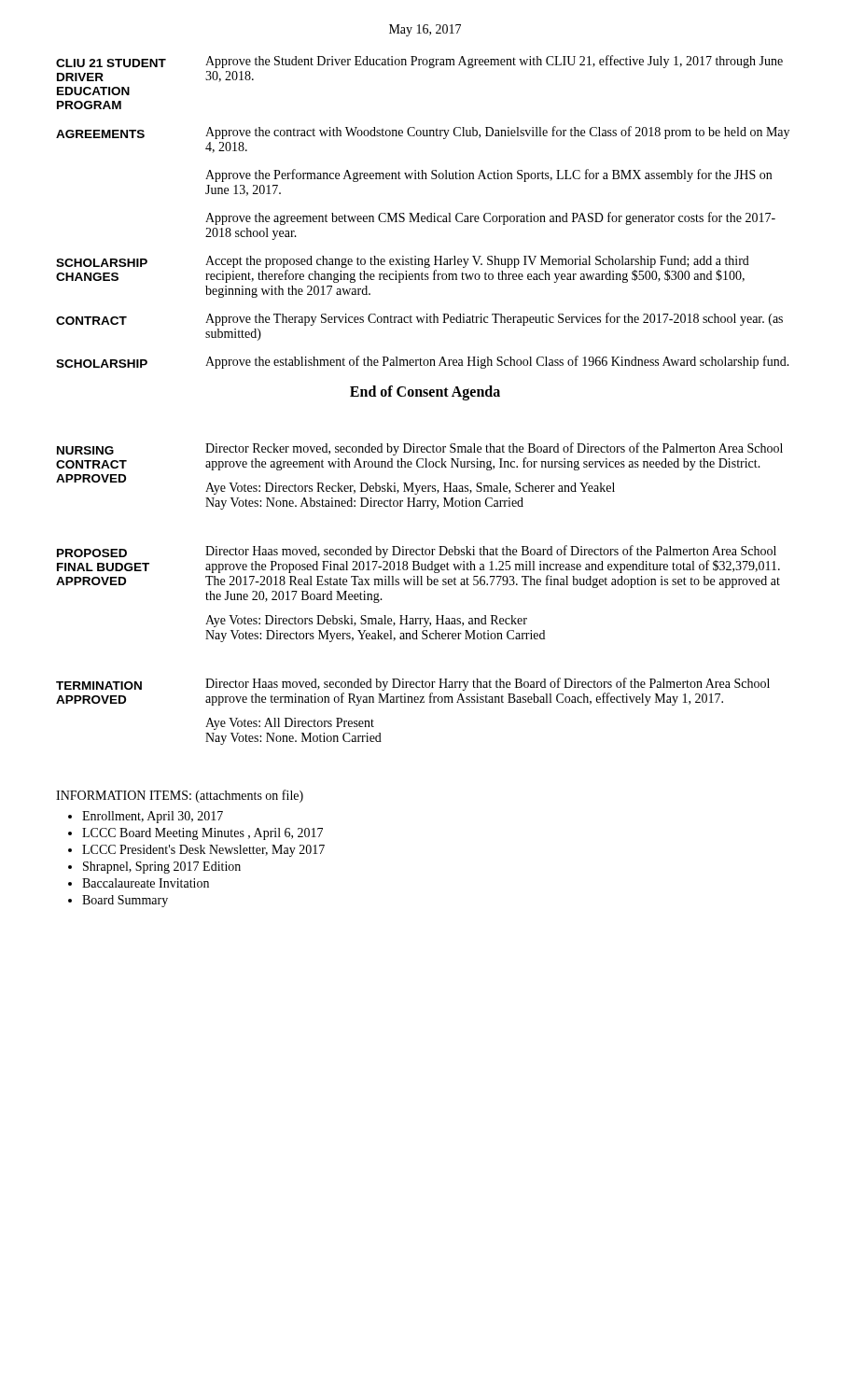Select the text block with the text "Approve the contract with Woodstone"
850x1400 pixels.
[498, 140]
